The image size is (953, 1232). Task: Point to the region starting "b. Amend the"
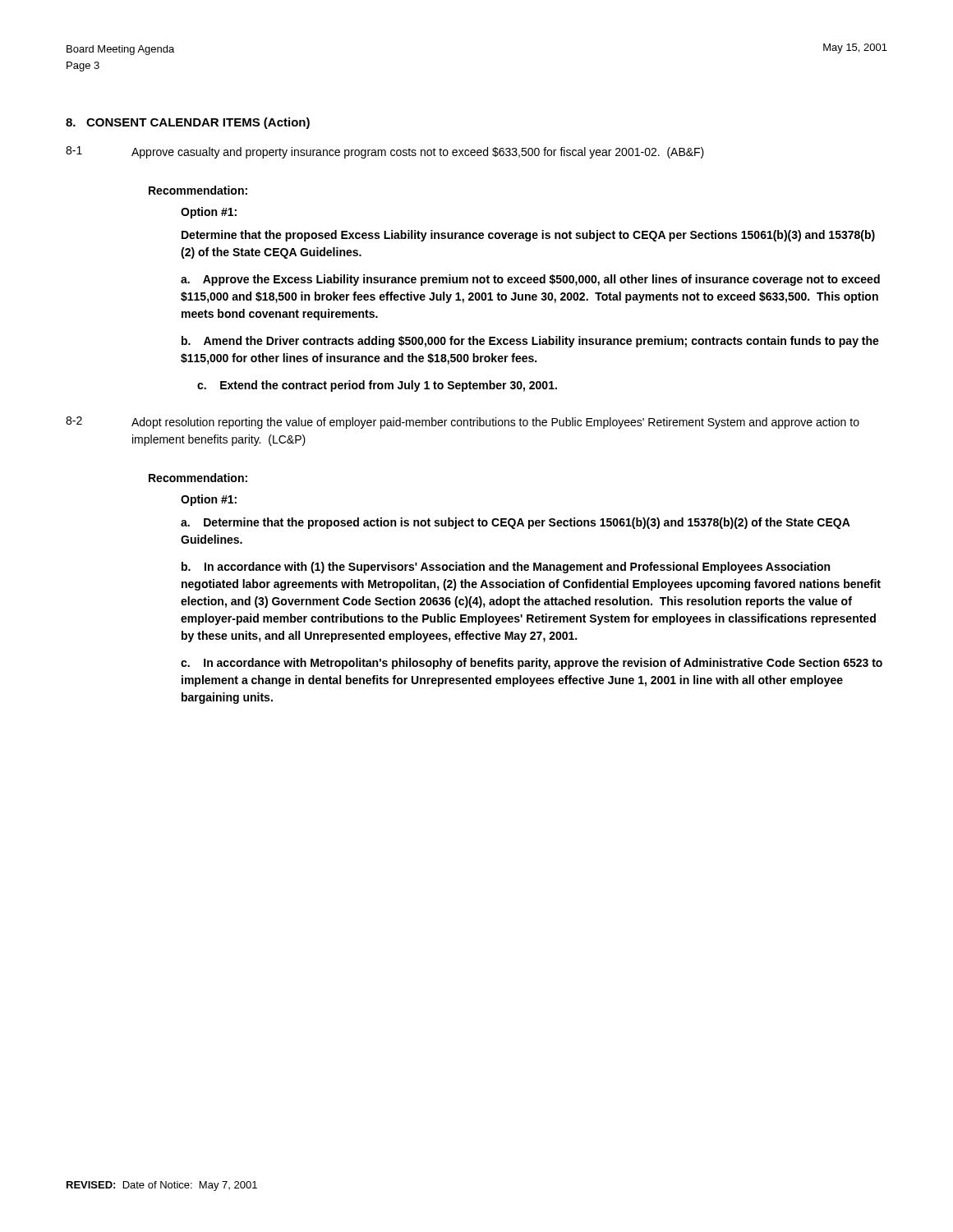(530, 349)
